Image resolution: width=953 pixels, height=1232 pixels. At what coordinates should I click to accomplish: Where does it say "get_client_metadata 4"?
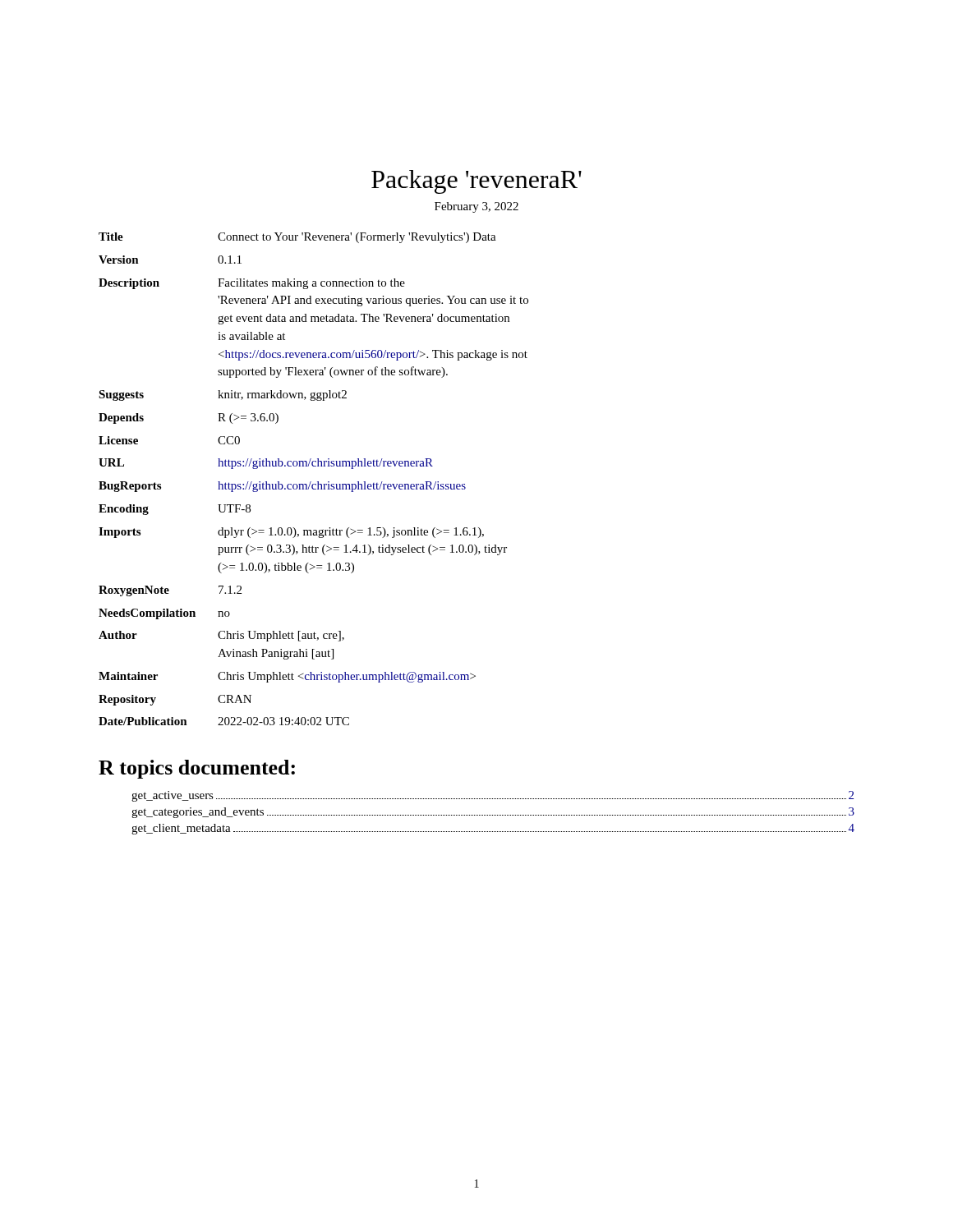click(493, 828)
